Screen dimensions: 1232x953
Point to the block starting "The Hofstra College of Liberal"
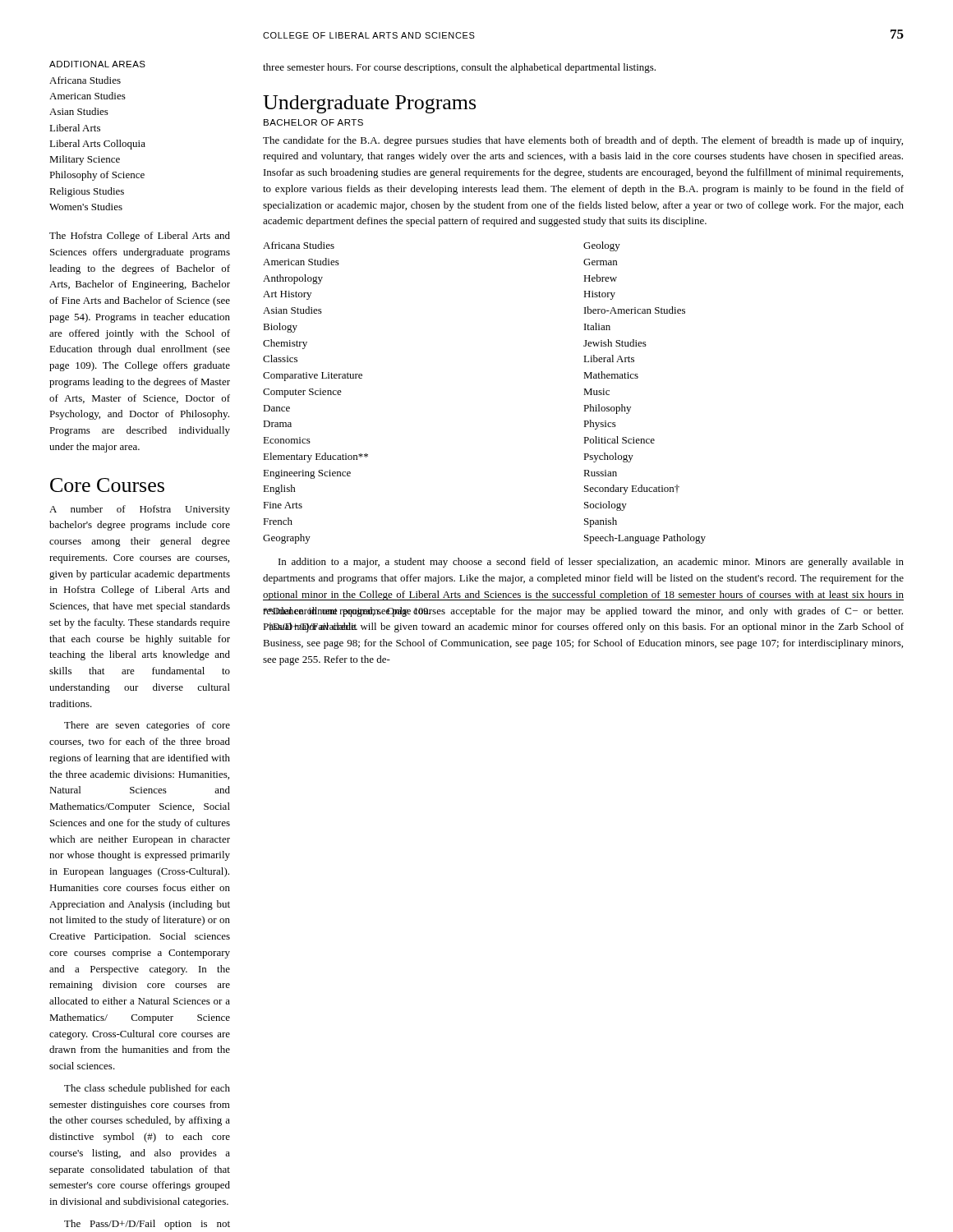tap(140, 341)
